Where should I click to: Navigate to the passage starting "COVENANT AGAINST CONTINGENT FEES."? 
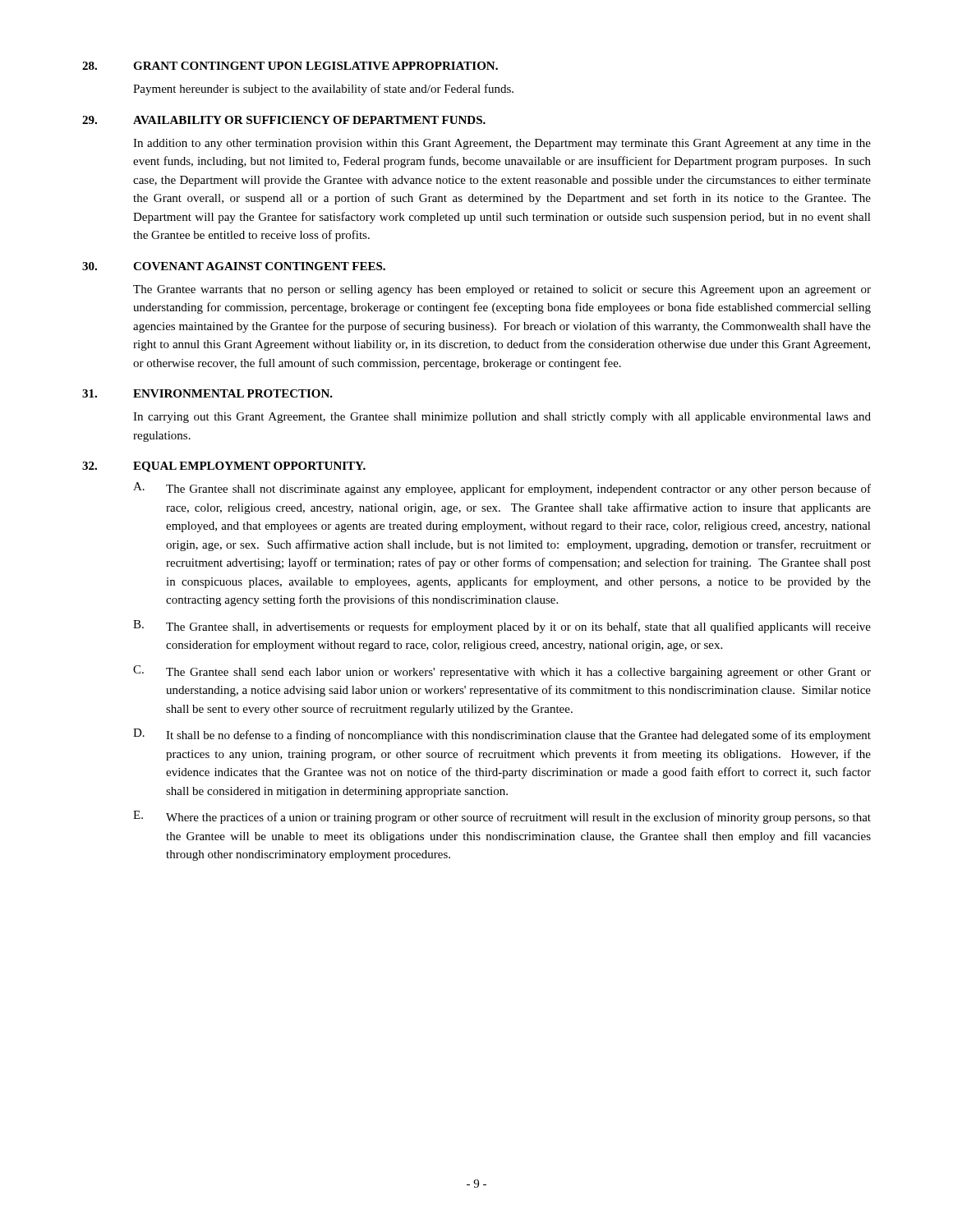tap(259, 266)
